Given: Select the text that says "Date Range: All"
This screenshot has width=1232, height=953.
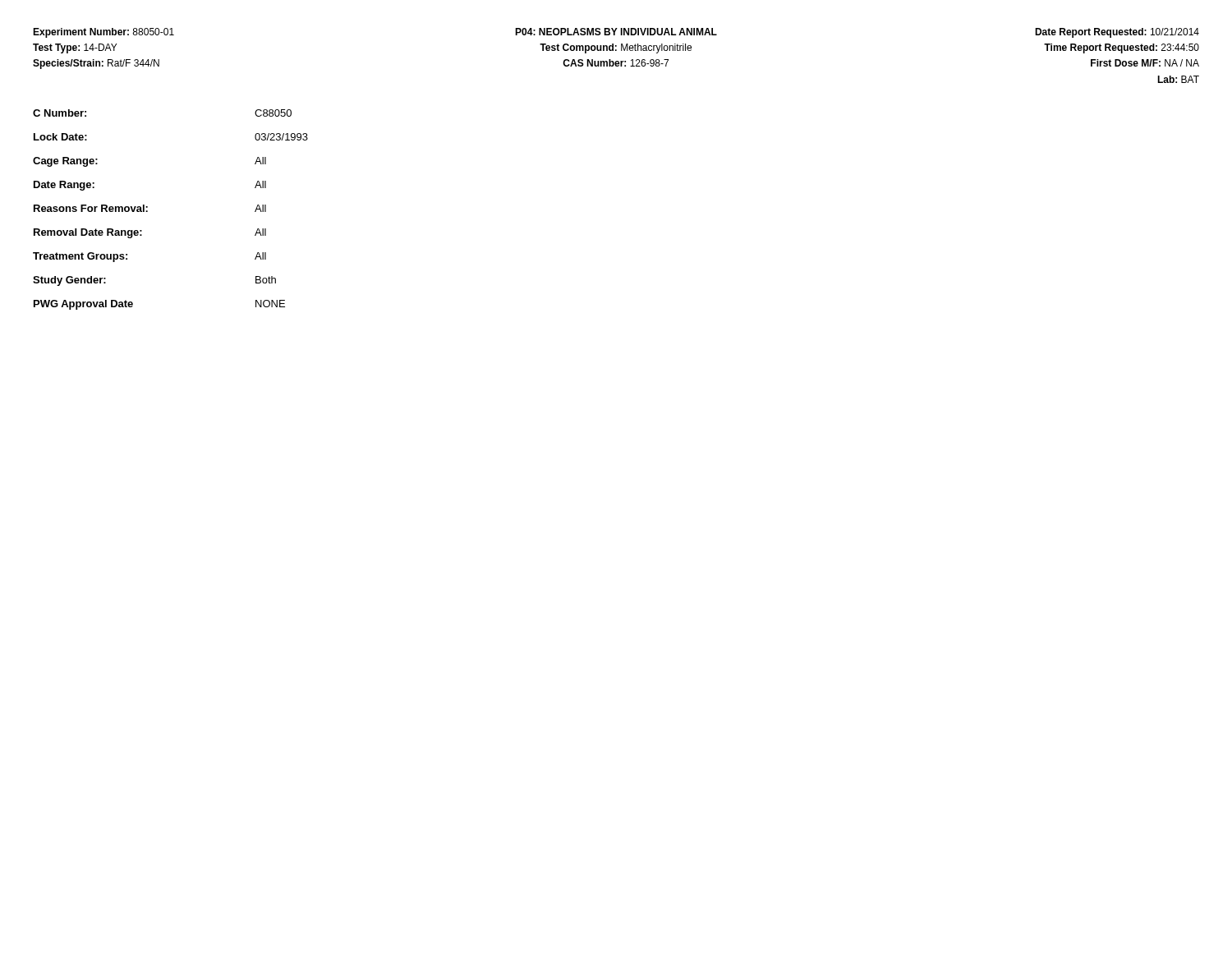Looking at the screenshot, I should [x=74, y=185].
